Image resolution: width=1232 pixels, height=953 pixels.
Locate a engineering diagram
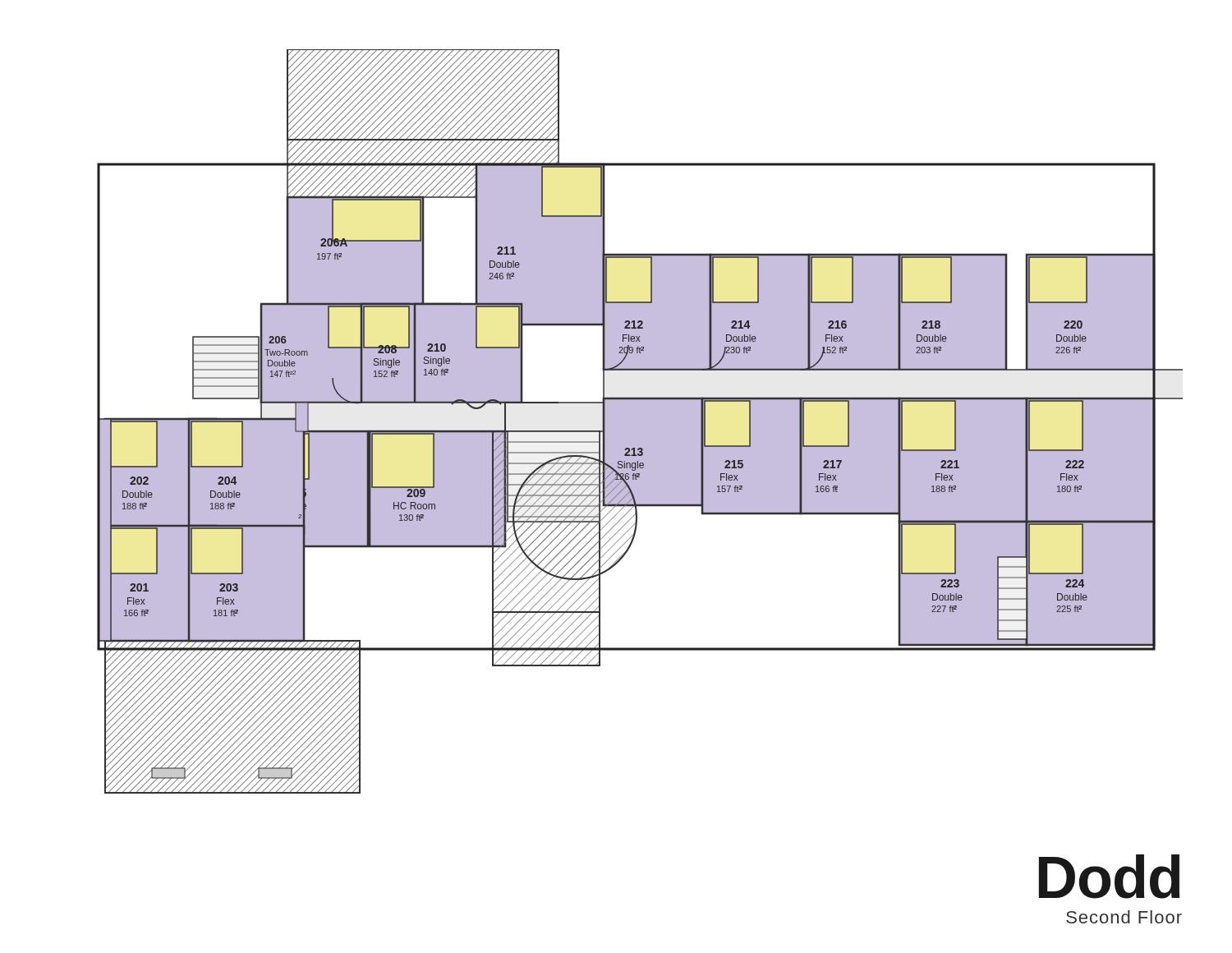click(x=616, y=460)
